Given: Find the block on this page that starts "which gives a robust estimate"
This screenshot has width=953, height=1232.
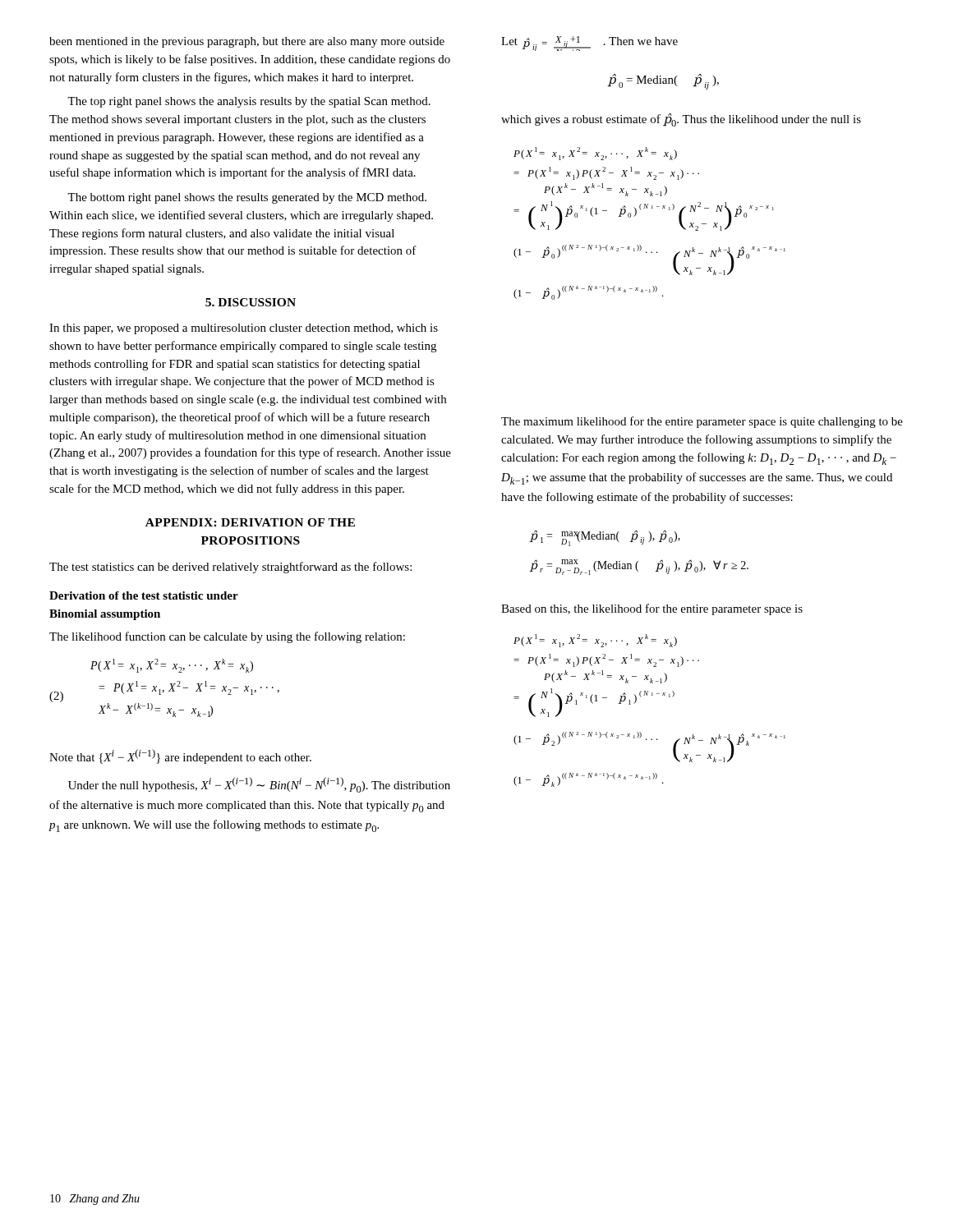Looking at the screenshot, I should 702,120.
